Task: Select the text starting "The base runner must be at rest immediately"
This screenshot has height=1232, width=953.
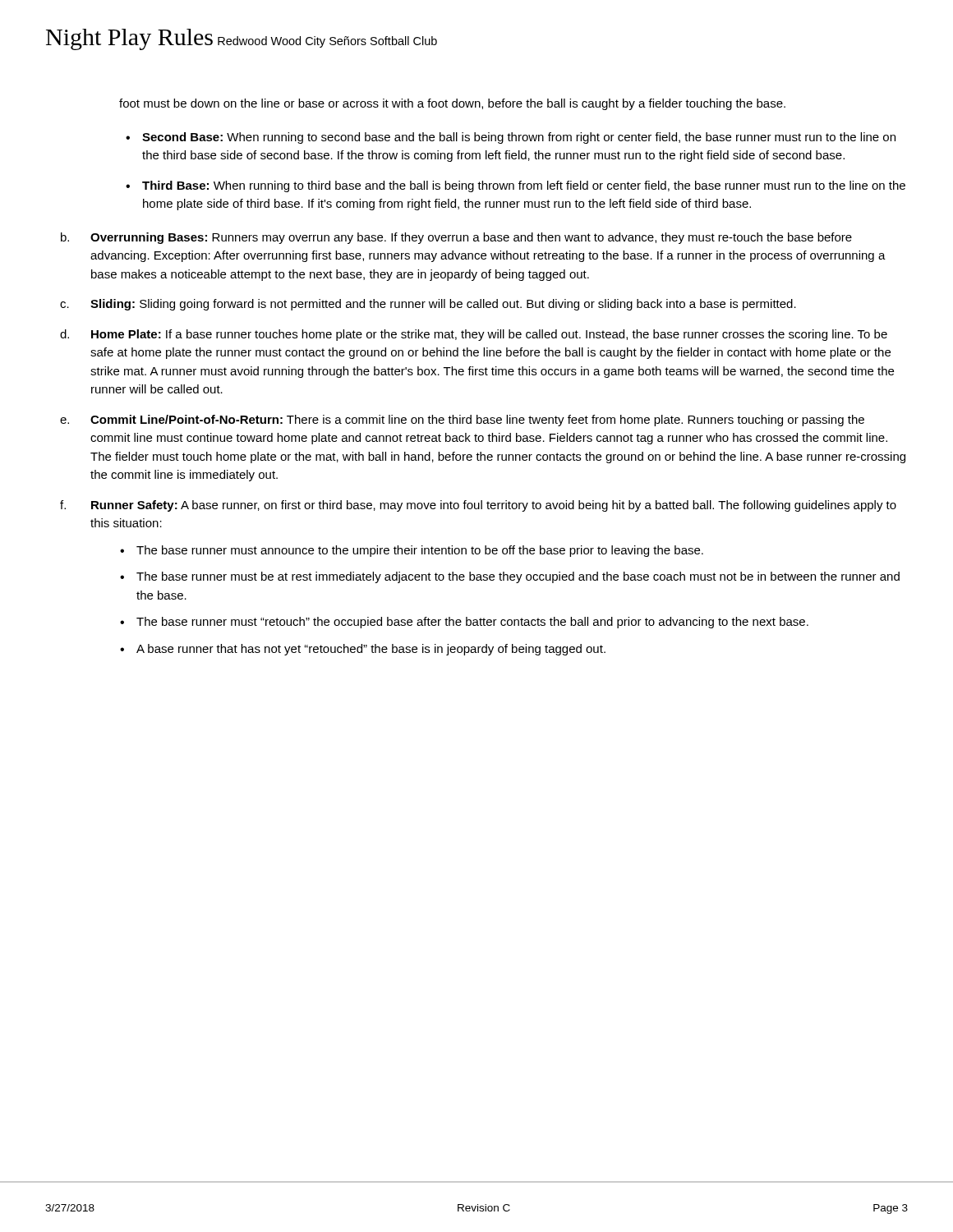Action: [x=518, y=585]
